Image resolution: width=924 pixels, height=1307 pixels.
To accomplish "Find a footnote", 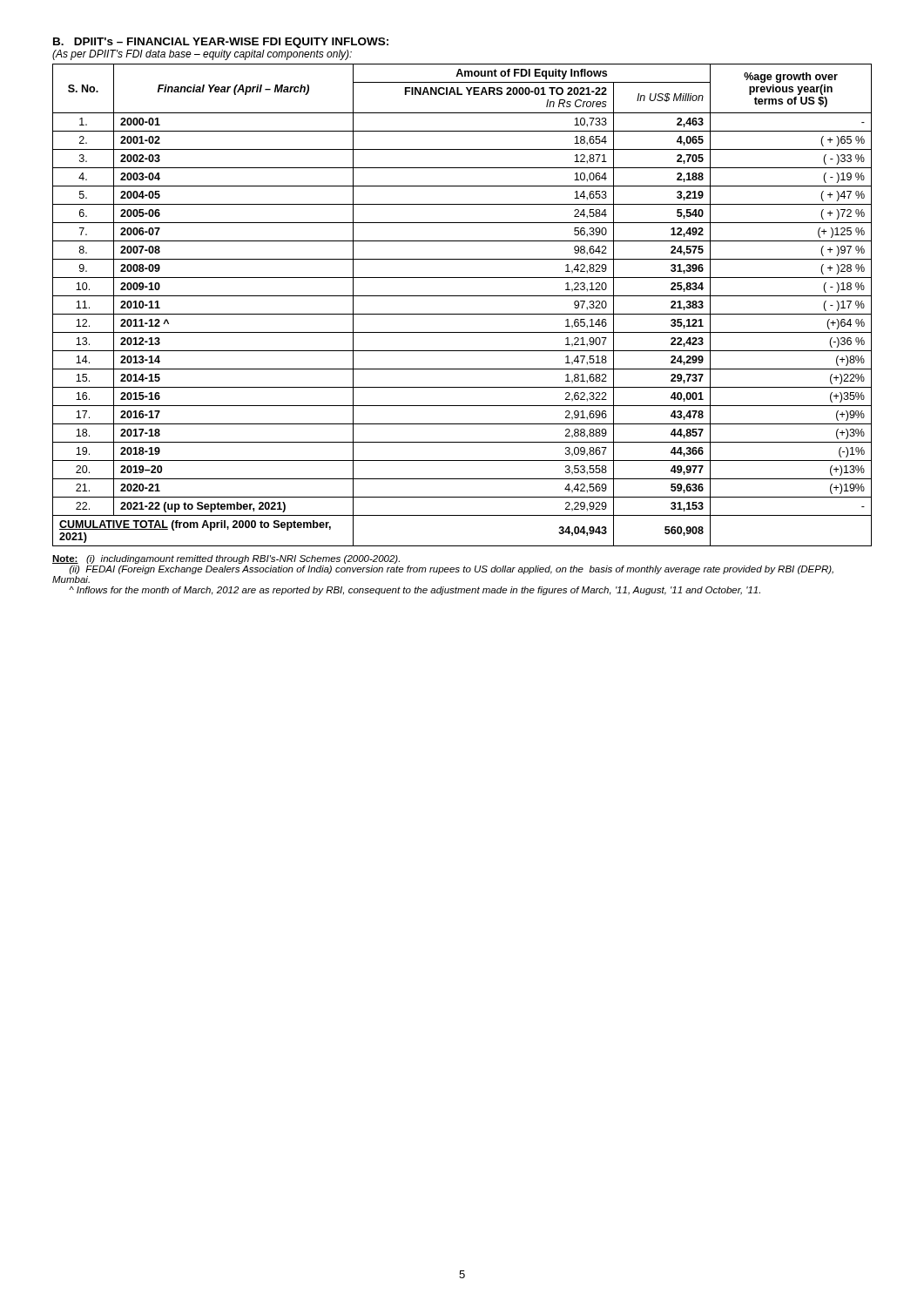I will [x=443, y=574].
